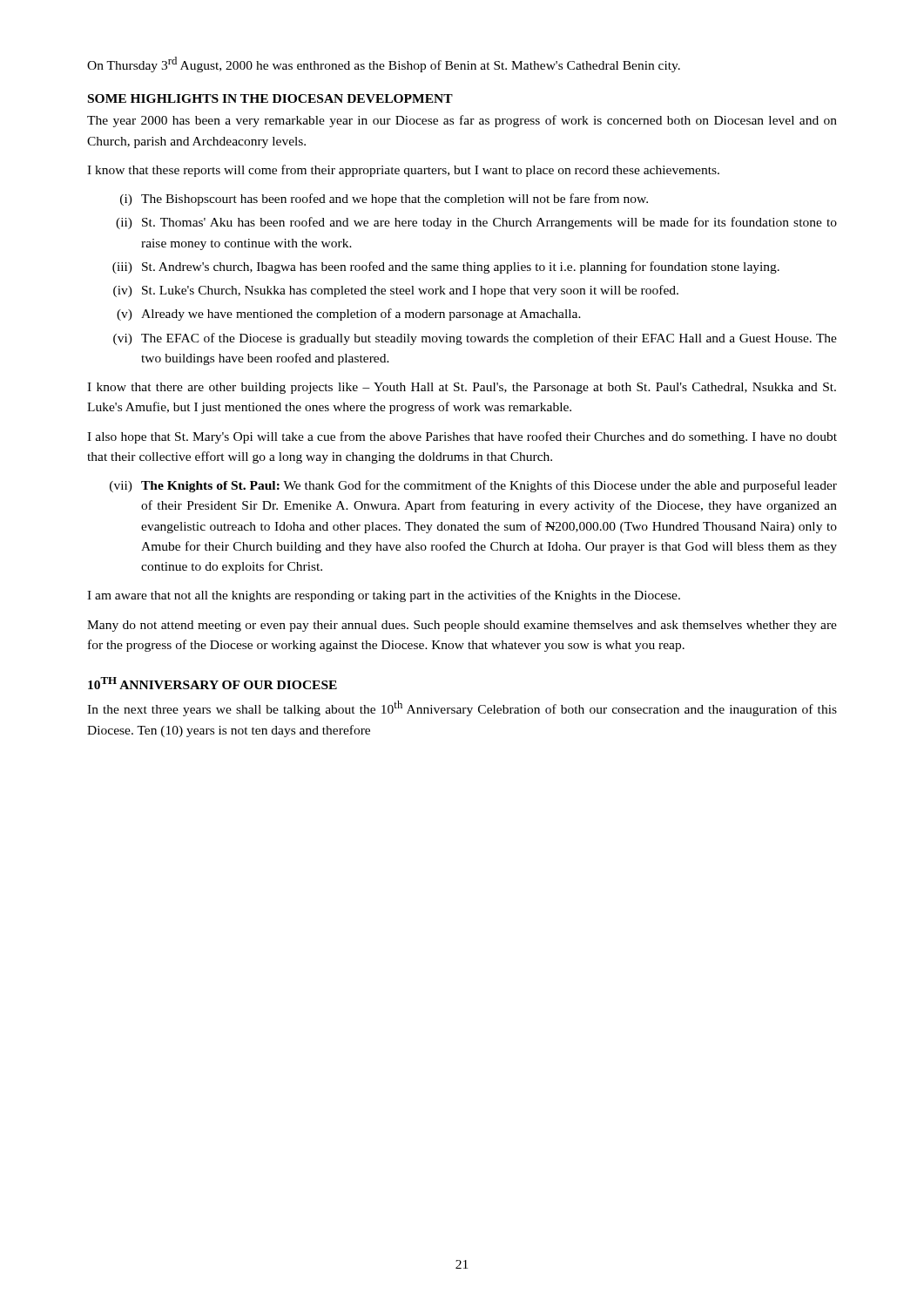Screen dimensions: 1307x924
Task: Click on the text block with the text "In the next three years we shall be"
Action: [462, 718]
